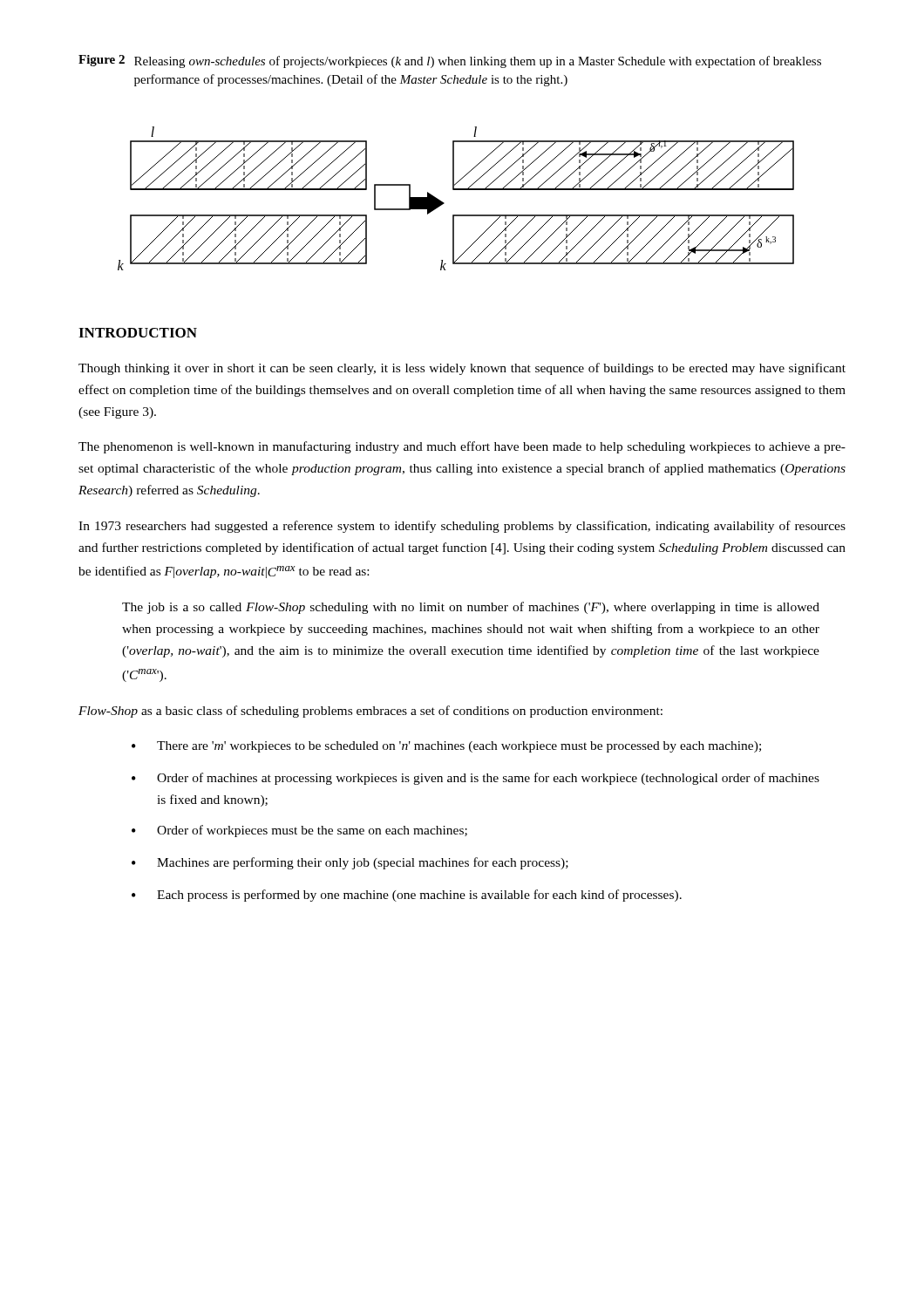
Task: Click on the engineering diagram
Action: pos(462,198)
